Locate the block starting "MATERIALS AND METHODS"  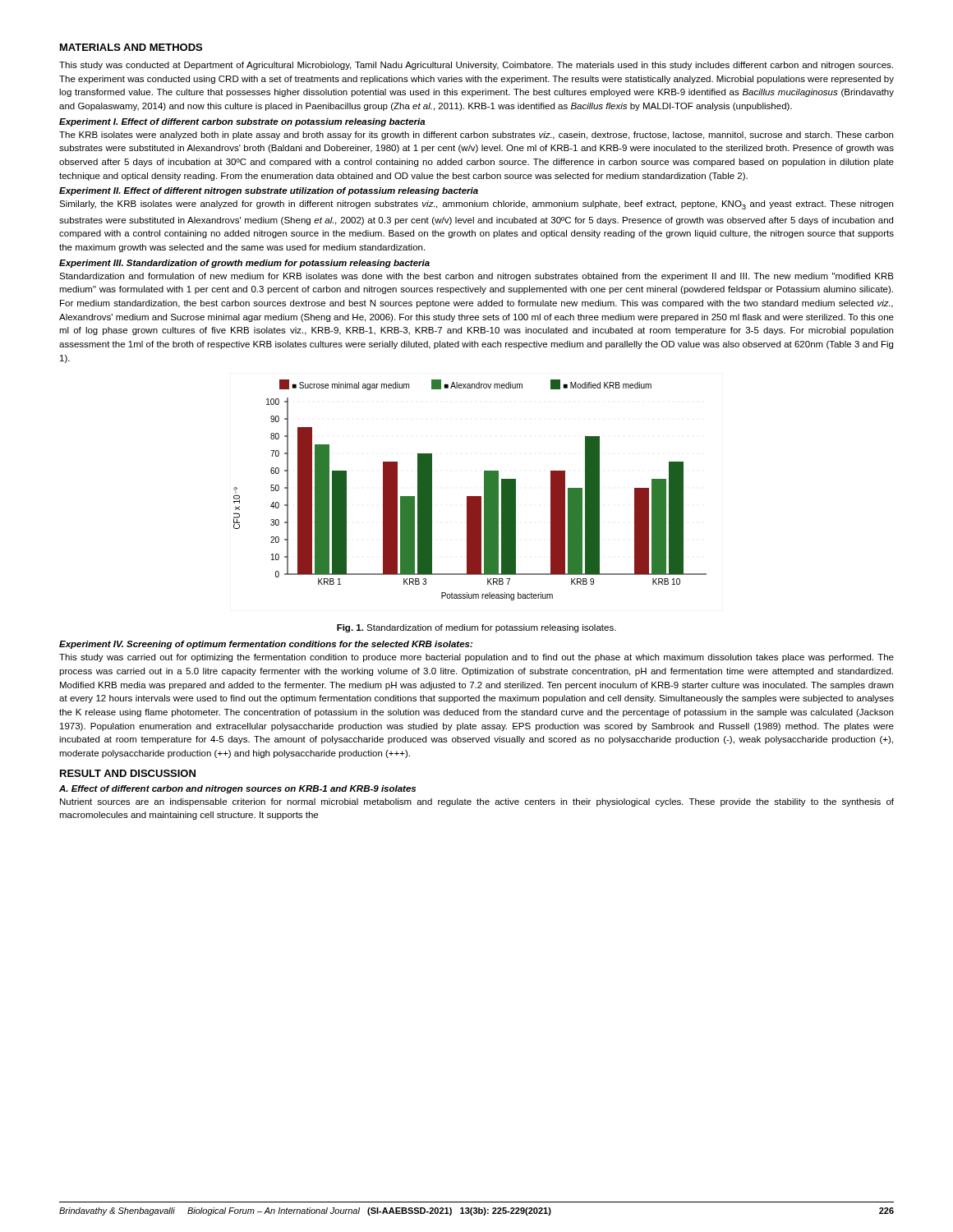pos(131,47)
